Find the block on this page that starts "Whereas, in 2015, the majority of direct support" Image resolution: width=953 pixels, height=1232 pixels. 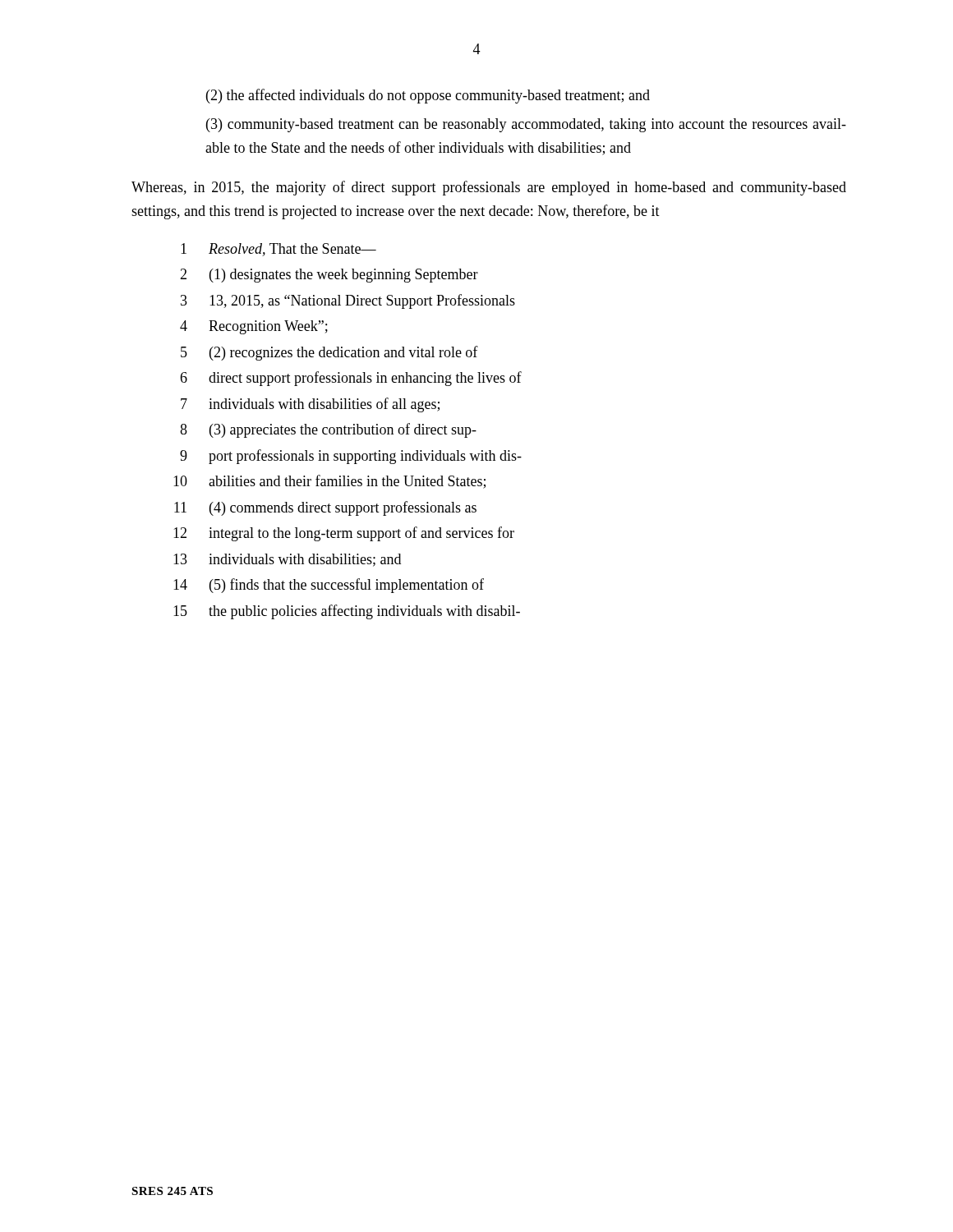pyautogui.click(x=489, y=199)
